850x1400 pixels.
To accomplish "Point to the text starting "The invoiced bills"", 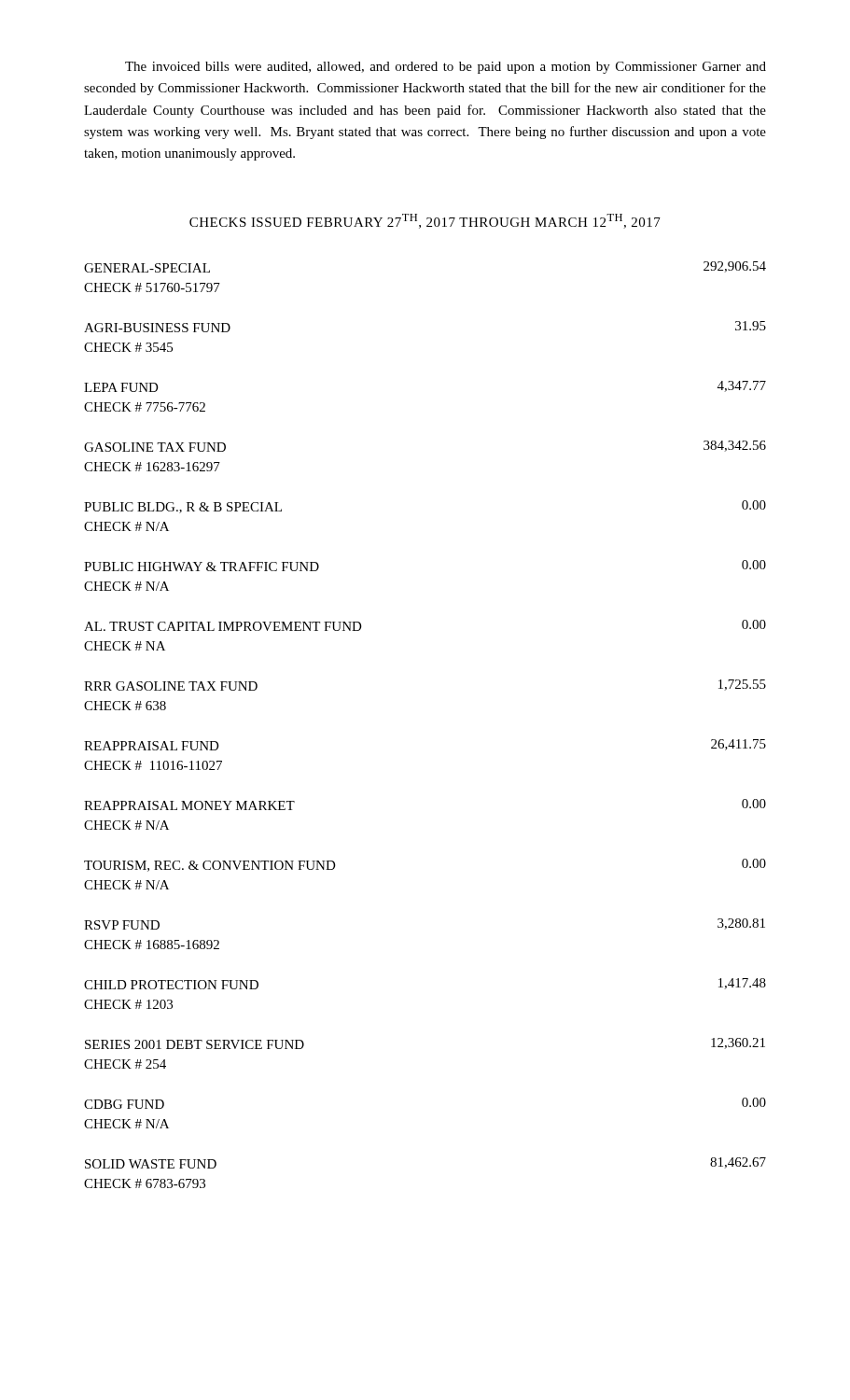I will coord(425,110).
